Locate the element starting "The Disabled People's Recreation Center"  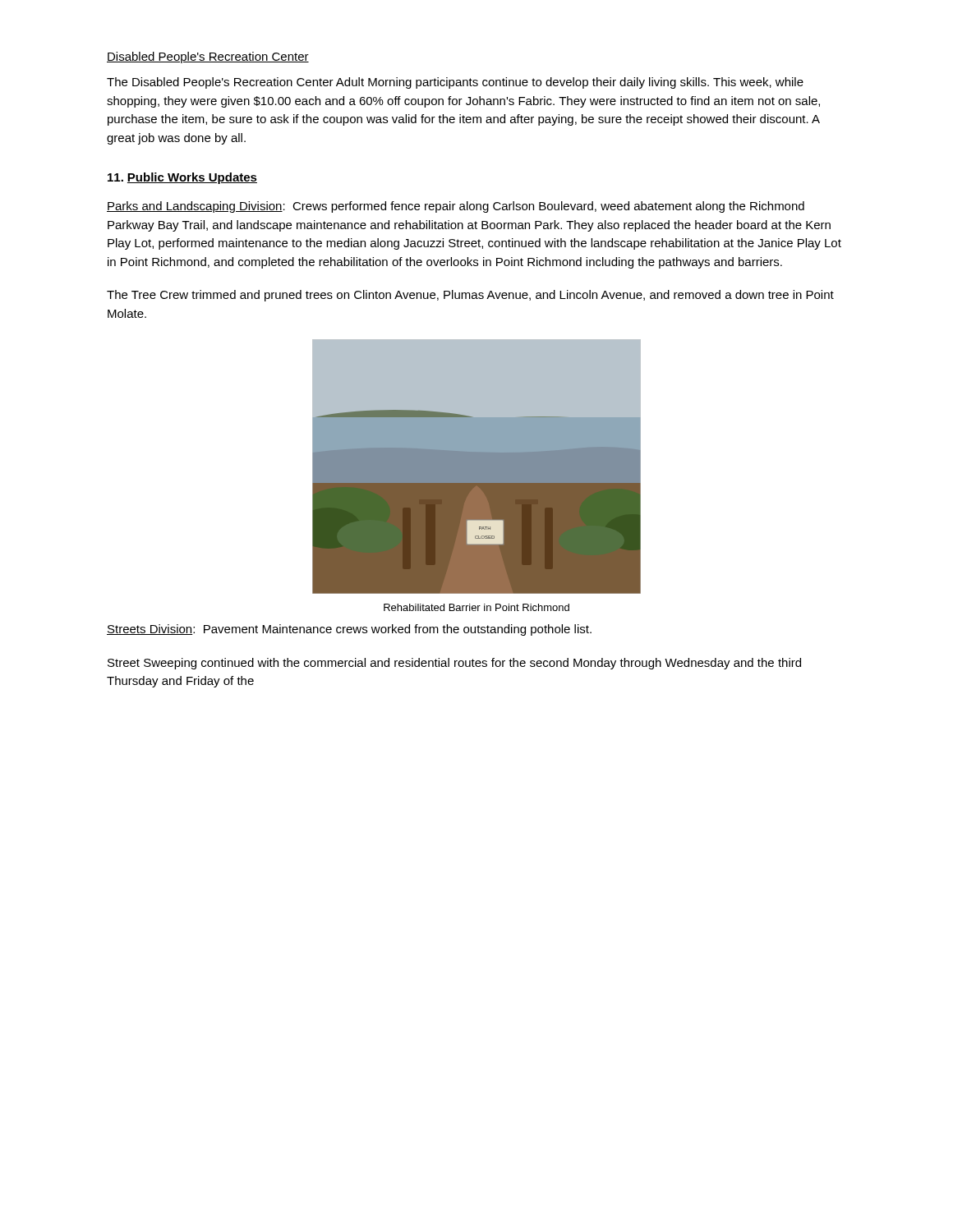pos(464,109)
